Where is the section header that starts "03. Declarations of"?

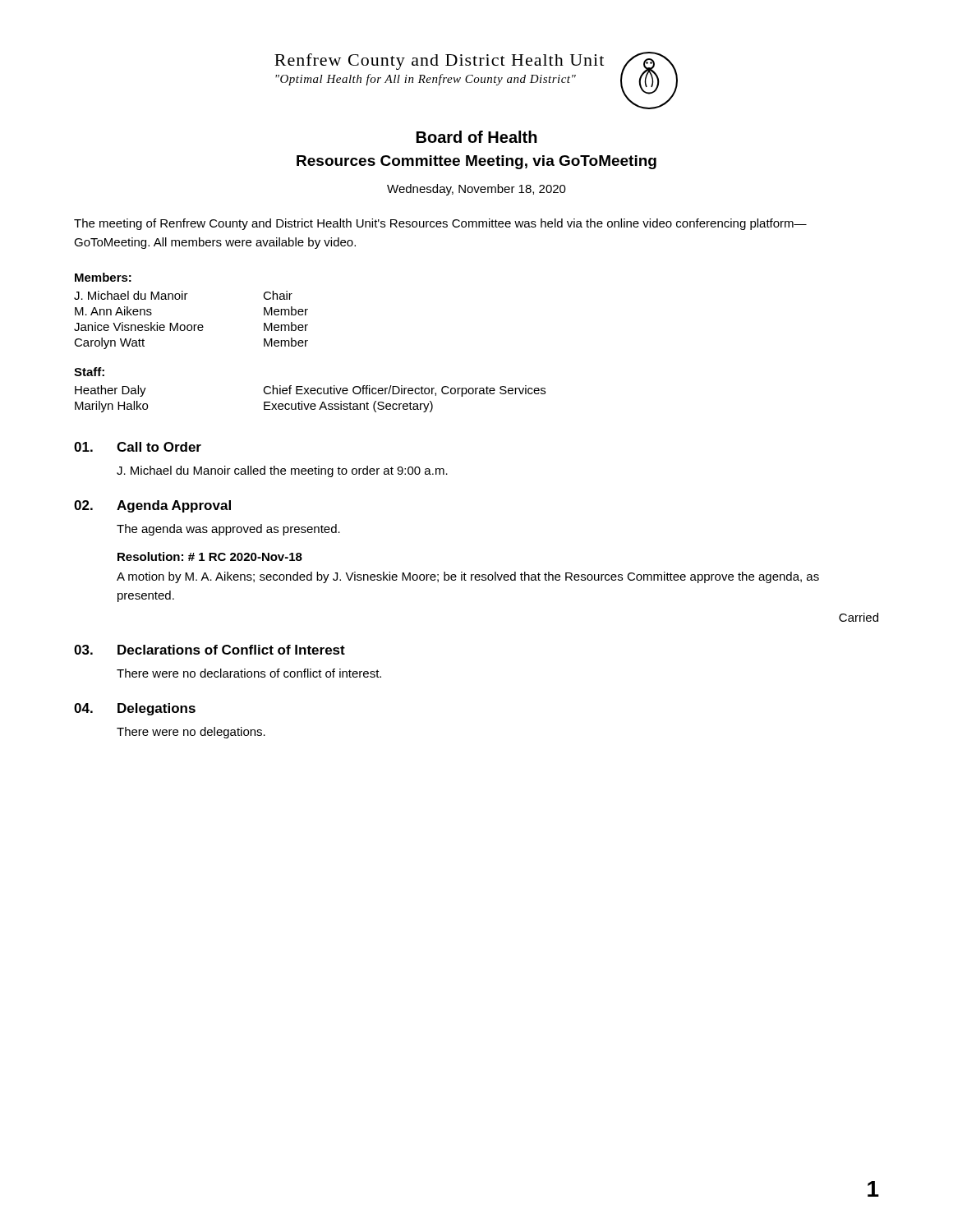pos(209,650)
